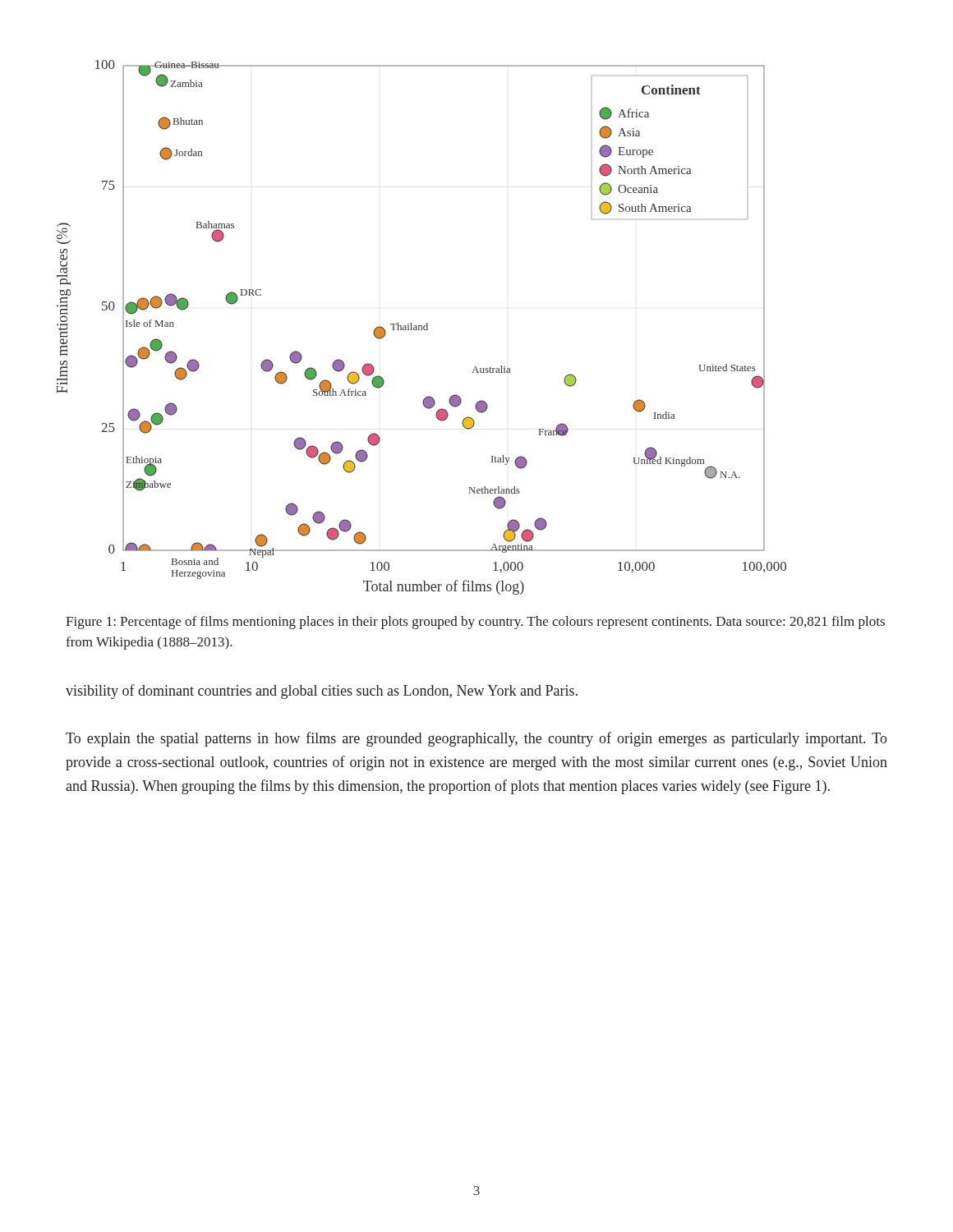The height and width of the screenshot is (1232, 953).
Task: Find the continuous plot
Action: coord(468,320)
